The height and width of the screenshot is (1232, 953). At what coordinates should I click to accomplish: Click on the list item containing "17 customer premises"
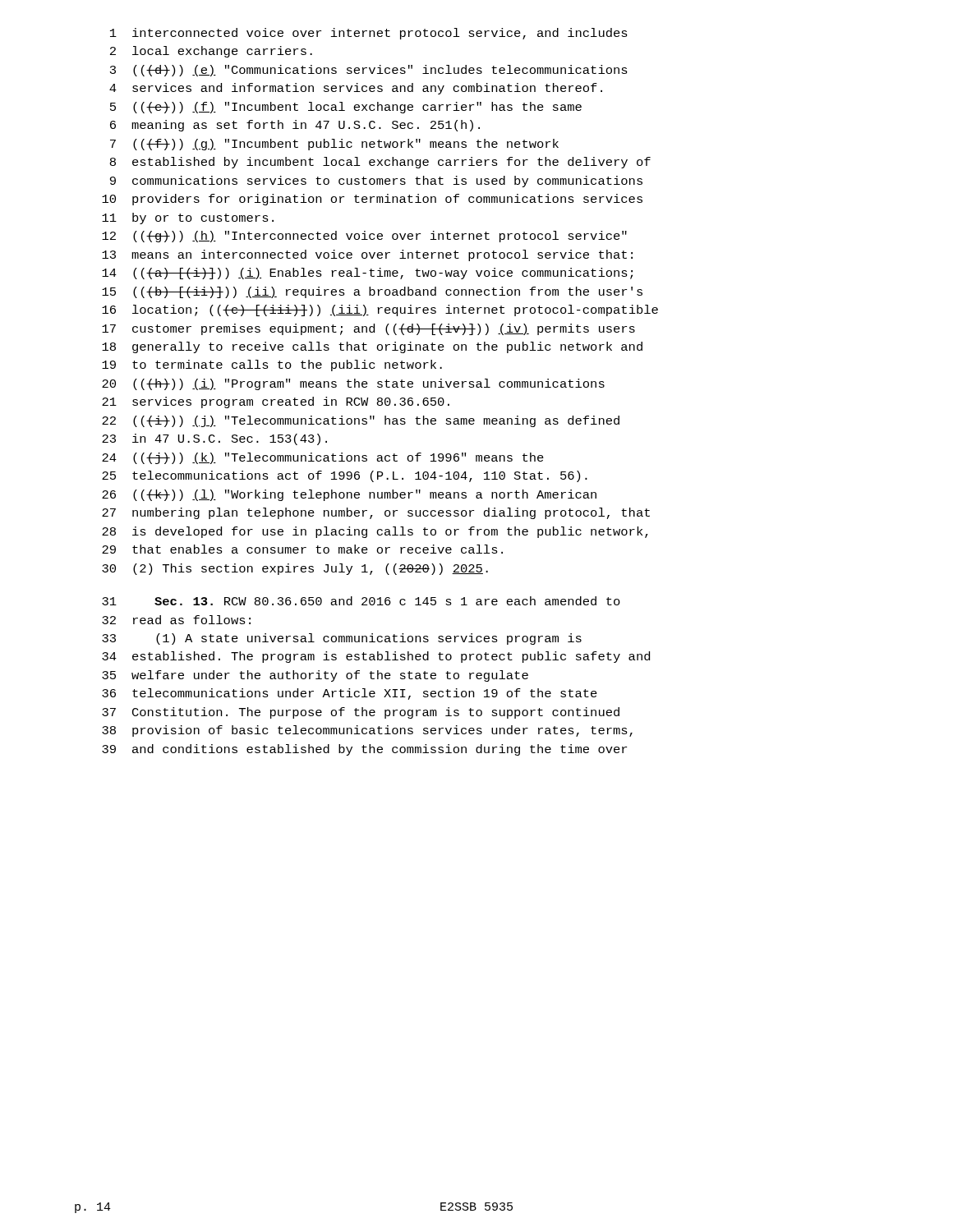pos(481,329)
